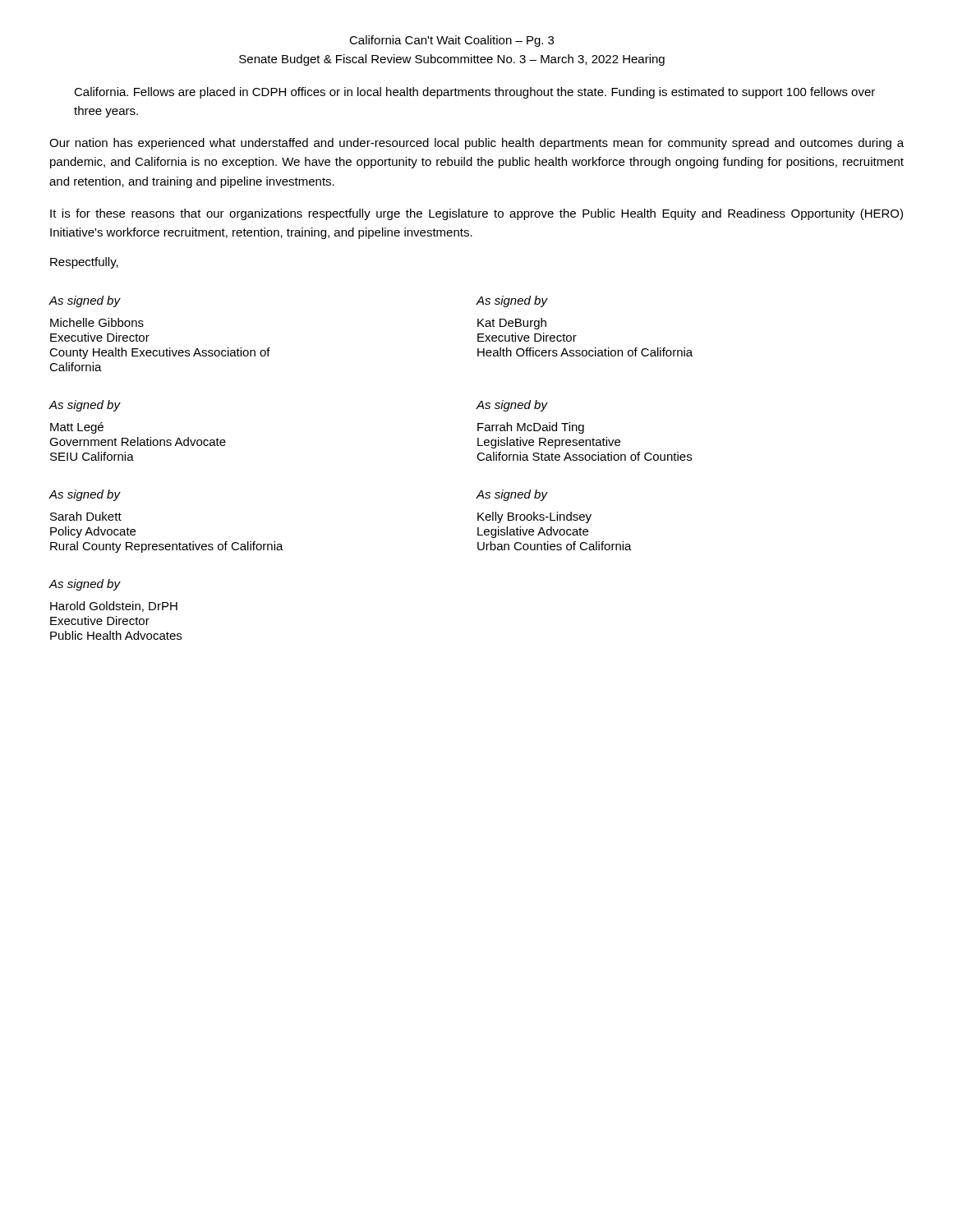Select the element starting "Farrah McDaid Ting Legislative Representative California State Association"
The height and width of the screenshot is (1232, 953).
531,428
